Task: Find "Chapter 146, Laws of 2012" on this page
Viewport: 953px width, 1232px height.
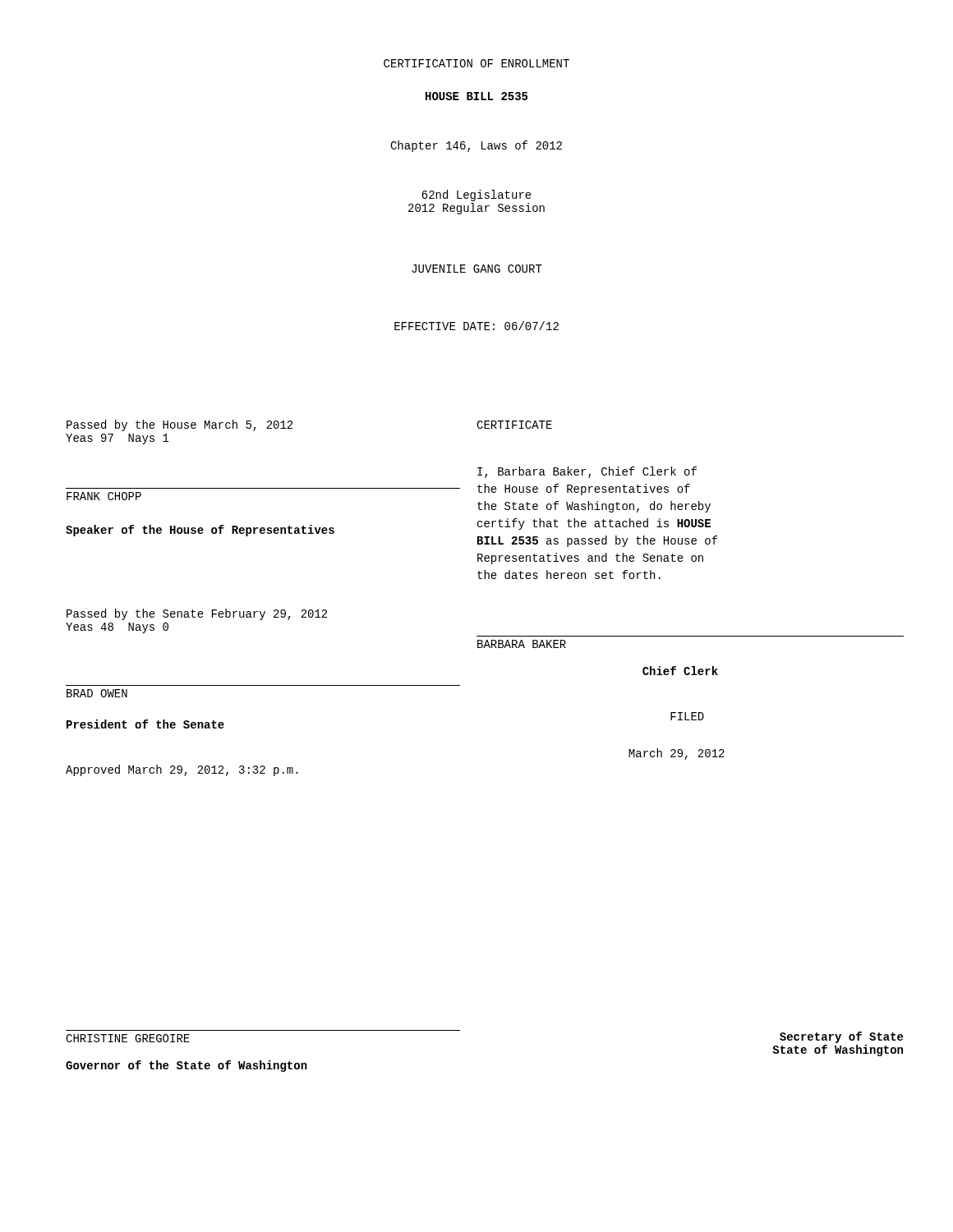Action: click(x=476, y=146)
